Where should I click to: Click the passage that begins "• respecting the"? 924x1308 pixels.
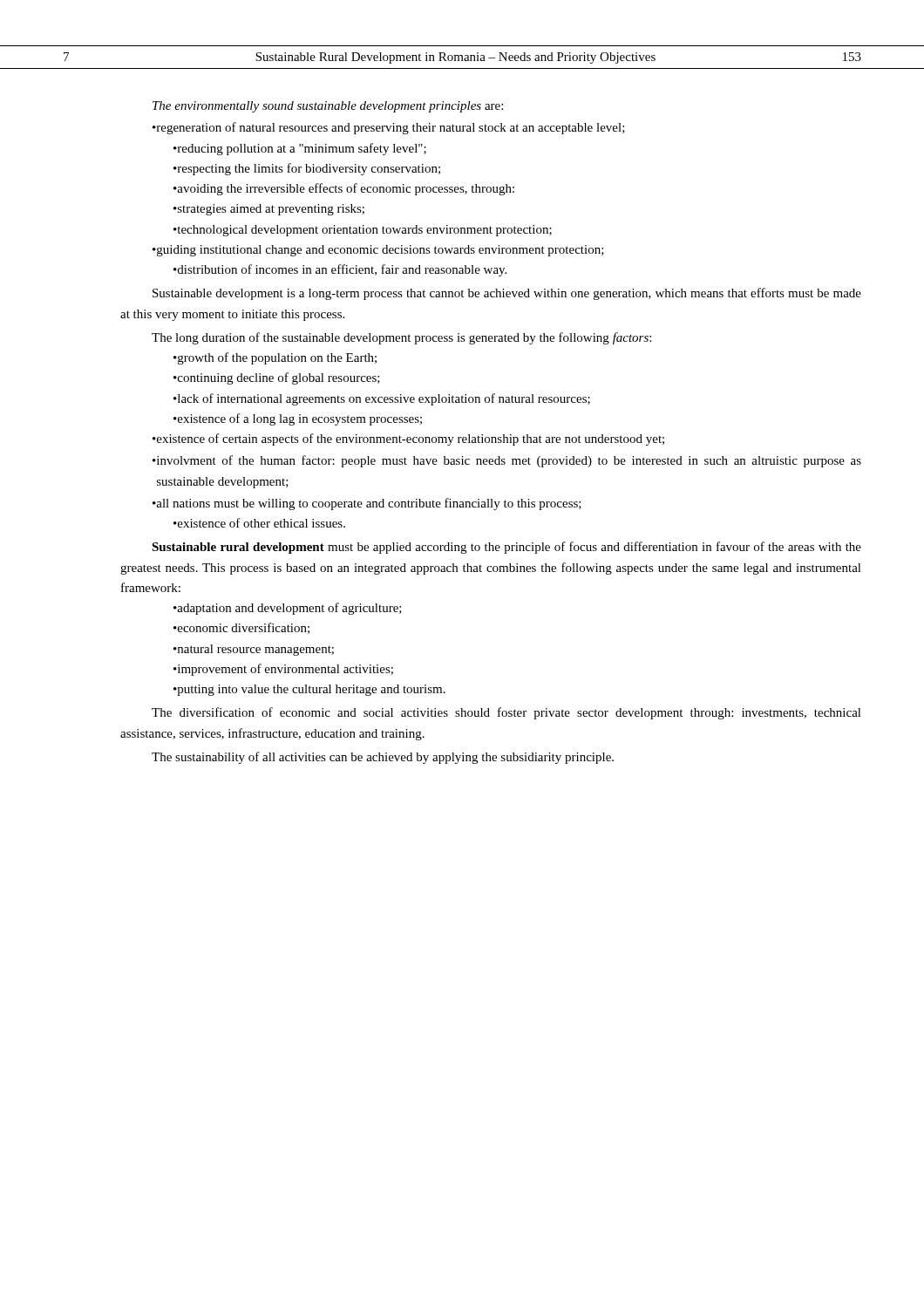pos(307,169)
